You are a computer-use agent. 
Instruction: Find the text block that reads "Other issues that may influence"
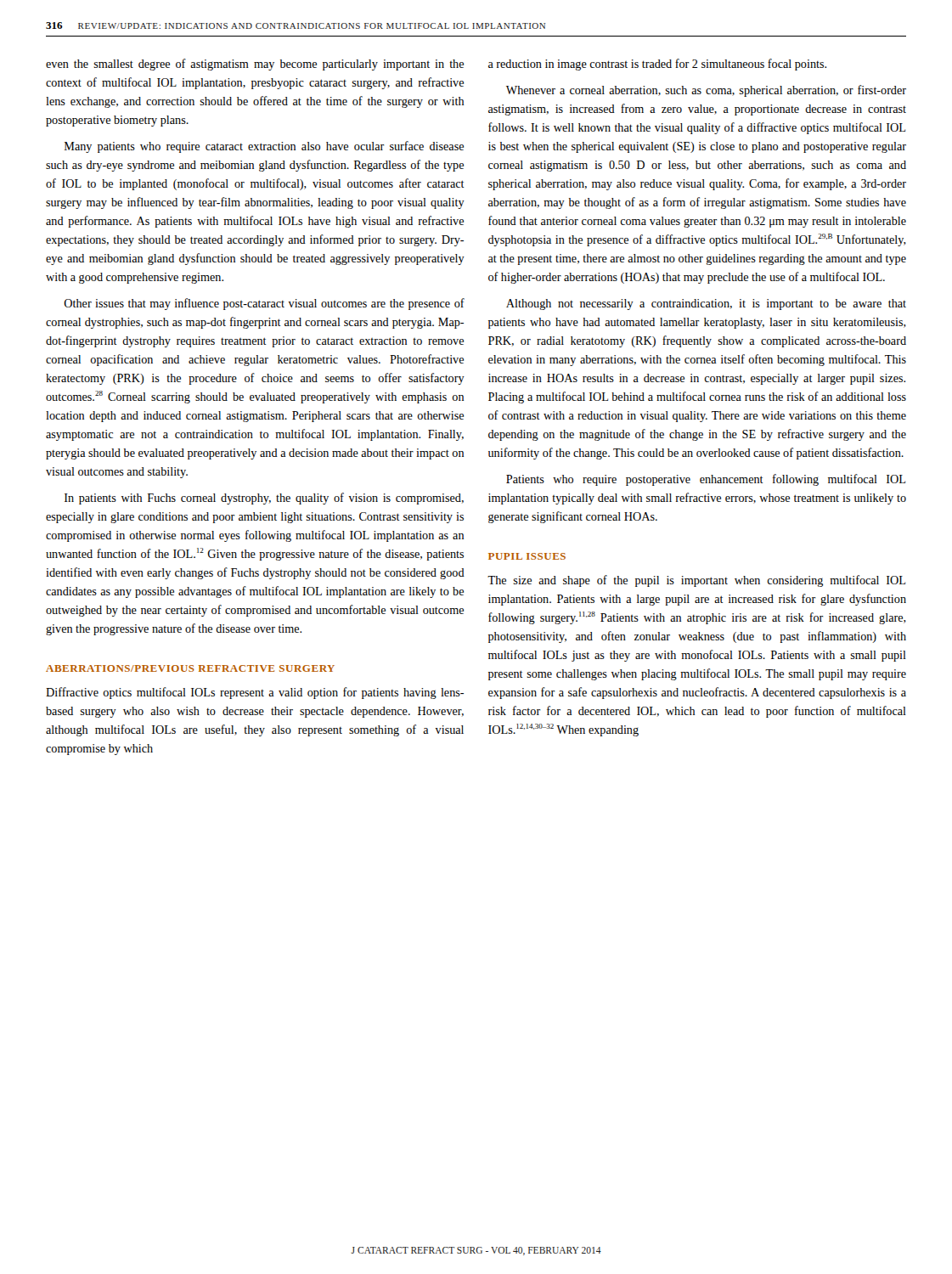click(255, 387)
